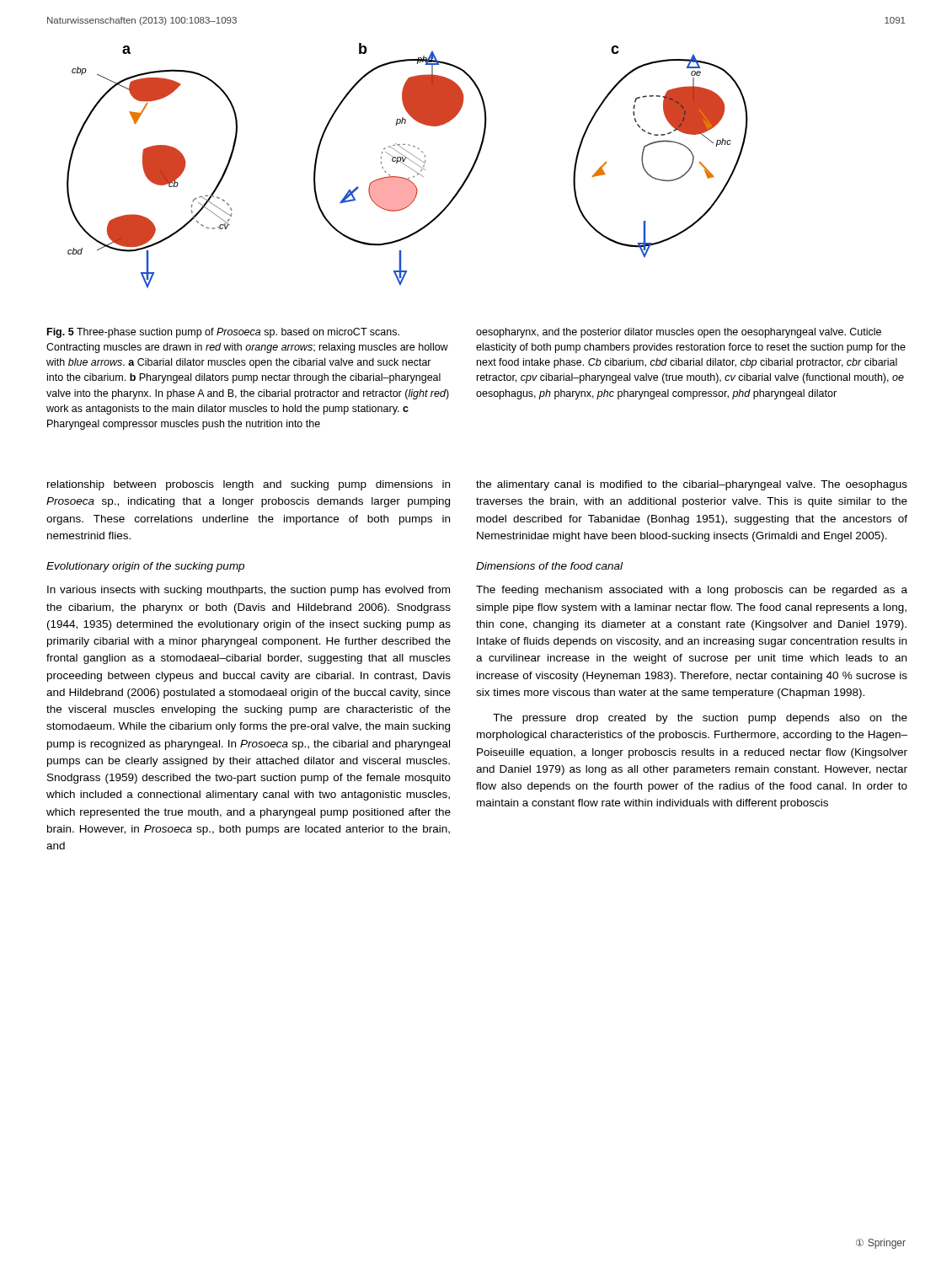Point to the passage starting "oesopharynx, and the posterior dilator muscles"

click(691, 363)
